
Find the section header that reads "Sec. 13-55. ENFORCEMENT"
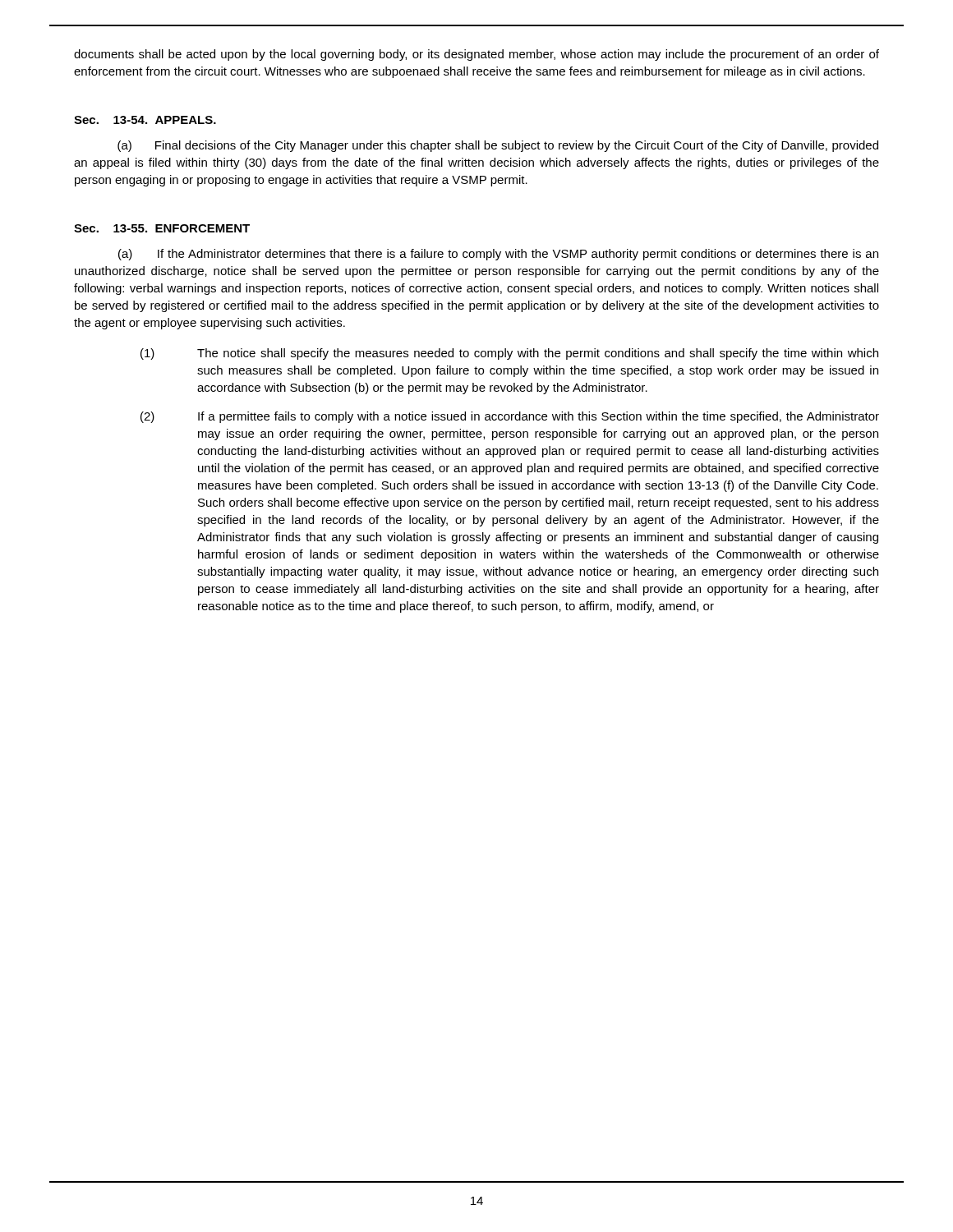(162, 228)
